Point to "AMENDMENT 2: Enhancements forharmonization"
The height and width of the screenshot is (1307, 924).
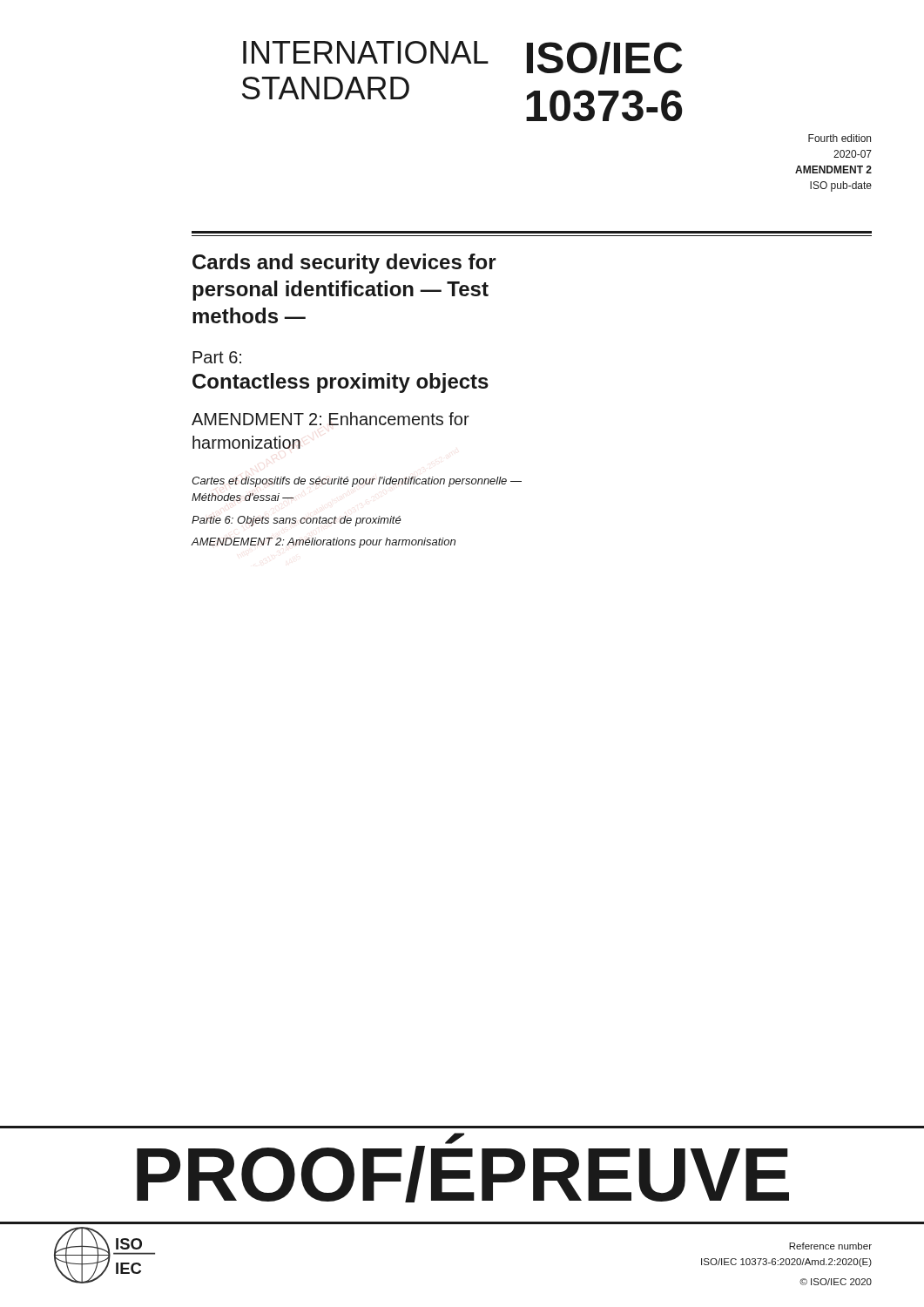point(330,430)
